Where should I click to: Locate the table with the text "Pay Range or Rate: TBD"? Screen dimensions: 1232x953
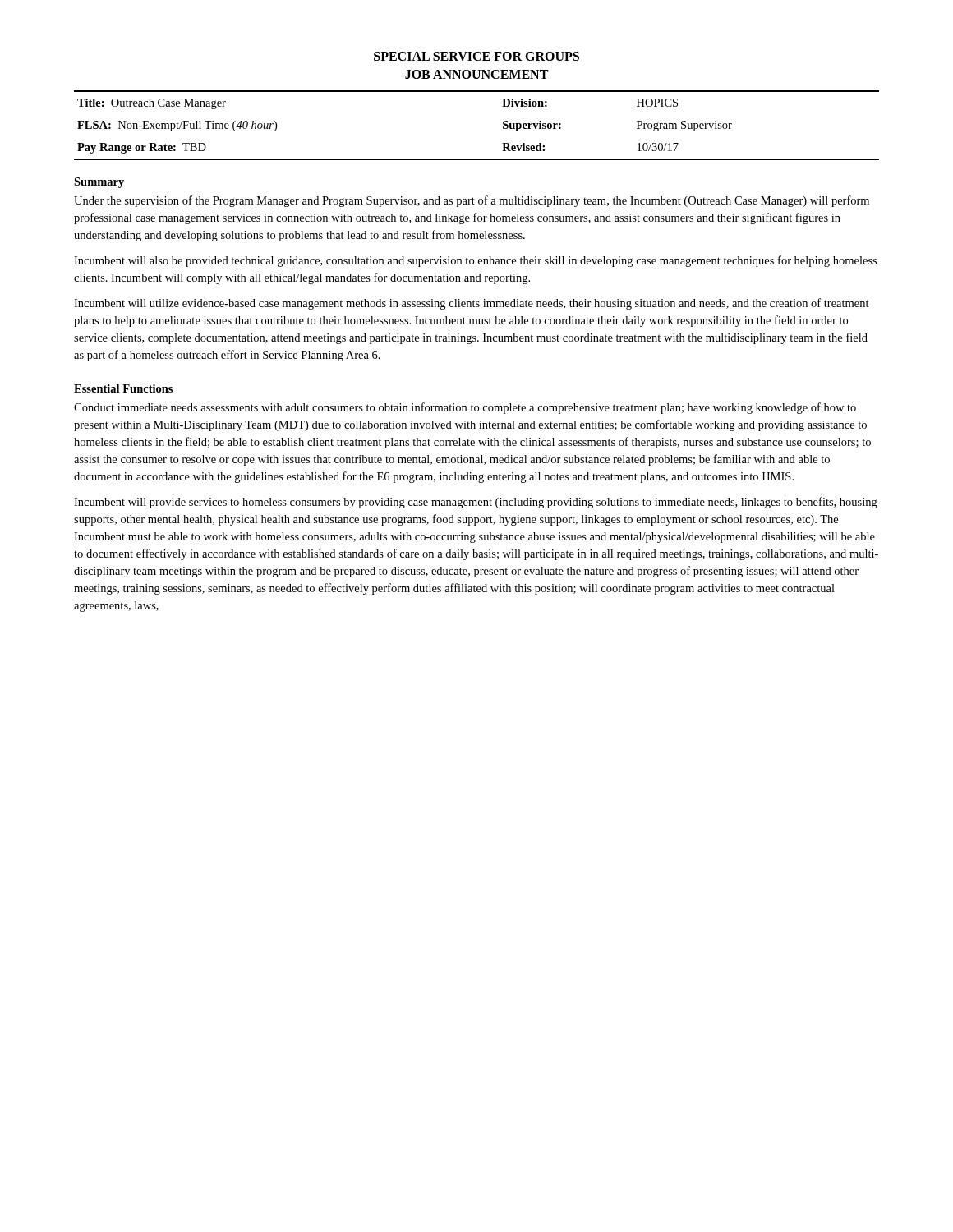point(476,125)
